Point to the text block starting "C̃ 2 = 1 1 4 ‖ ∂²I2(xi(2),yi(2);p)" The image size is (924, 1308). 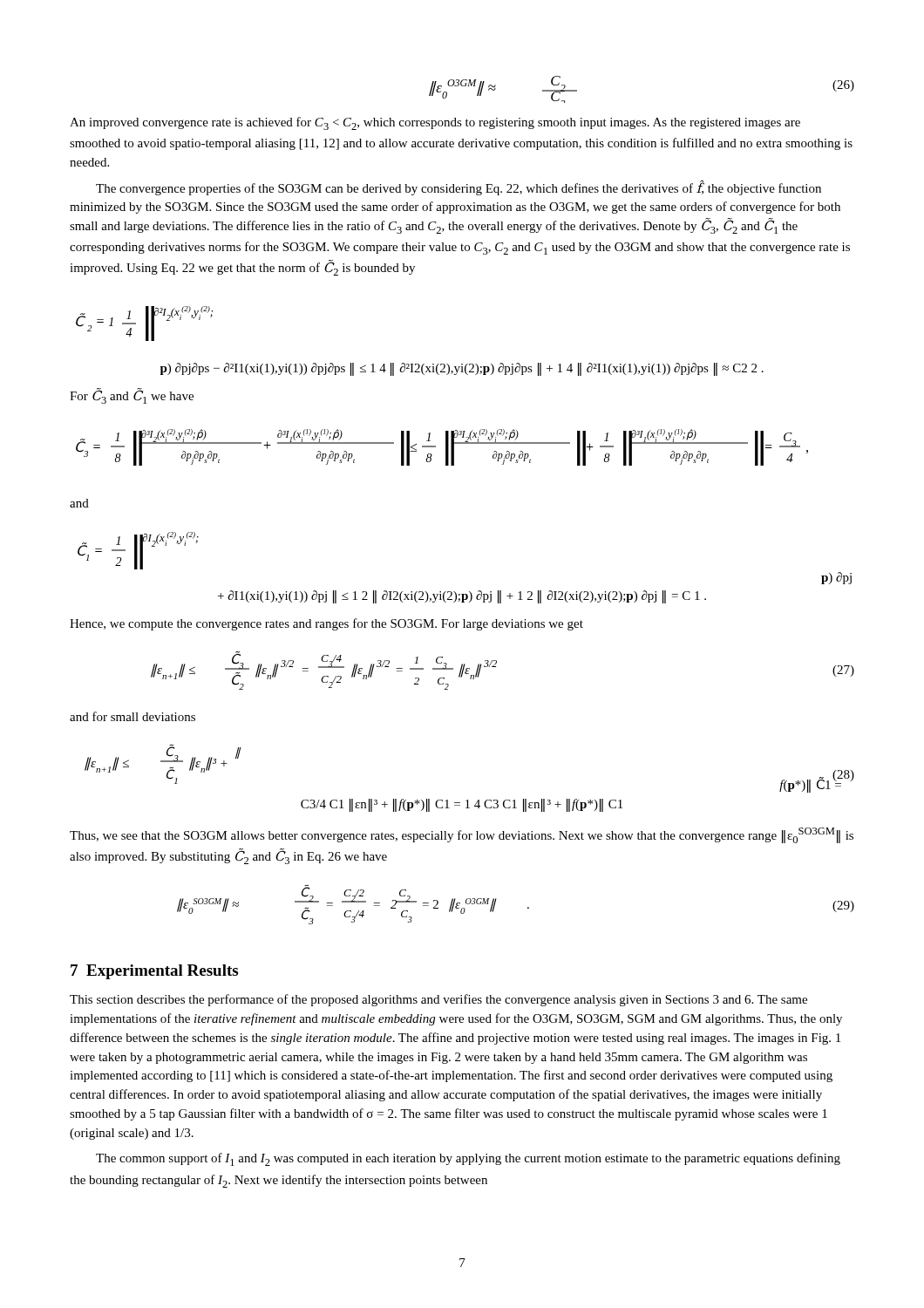(144, 324)
